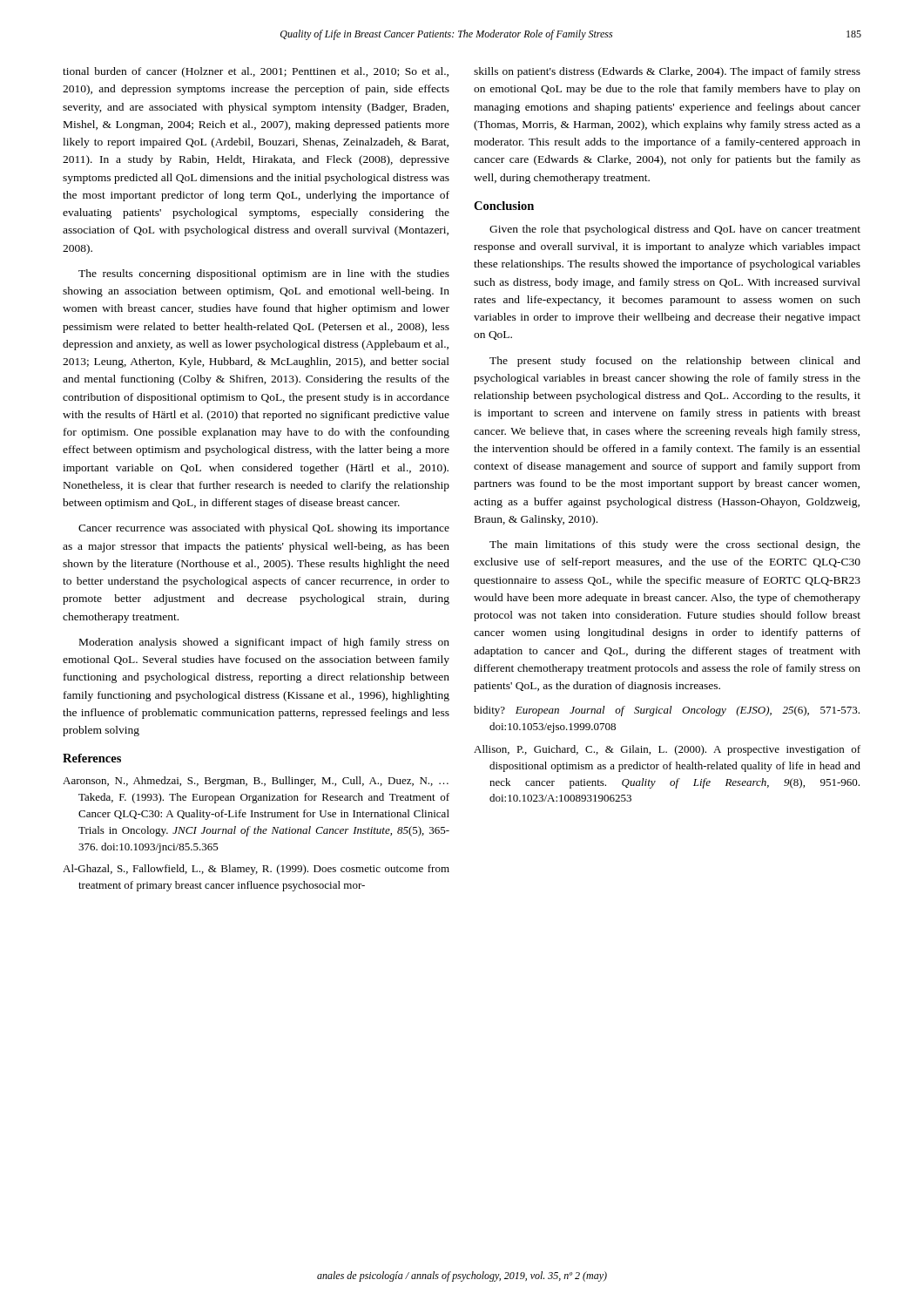Find the text starting "The main limitations of this study"
Screen dimensions: 1307x924
tap(667, 615)
